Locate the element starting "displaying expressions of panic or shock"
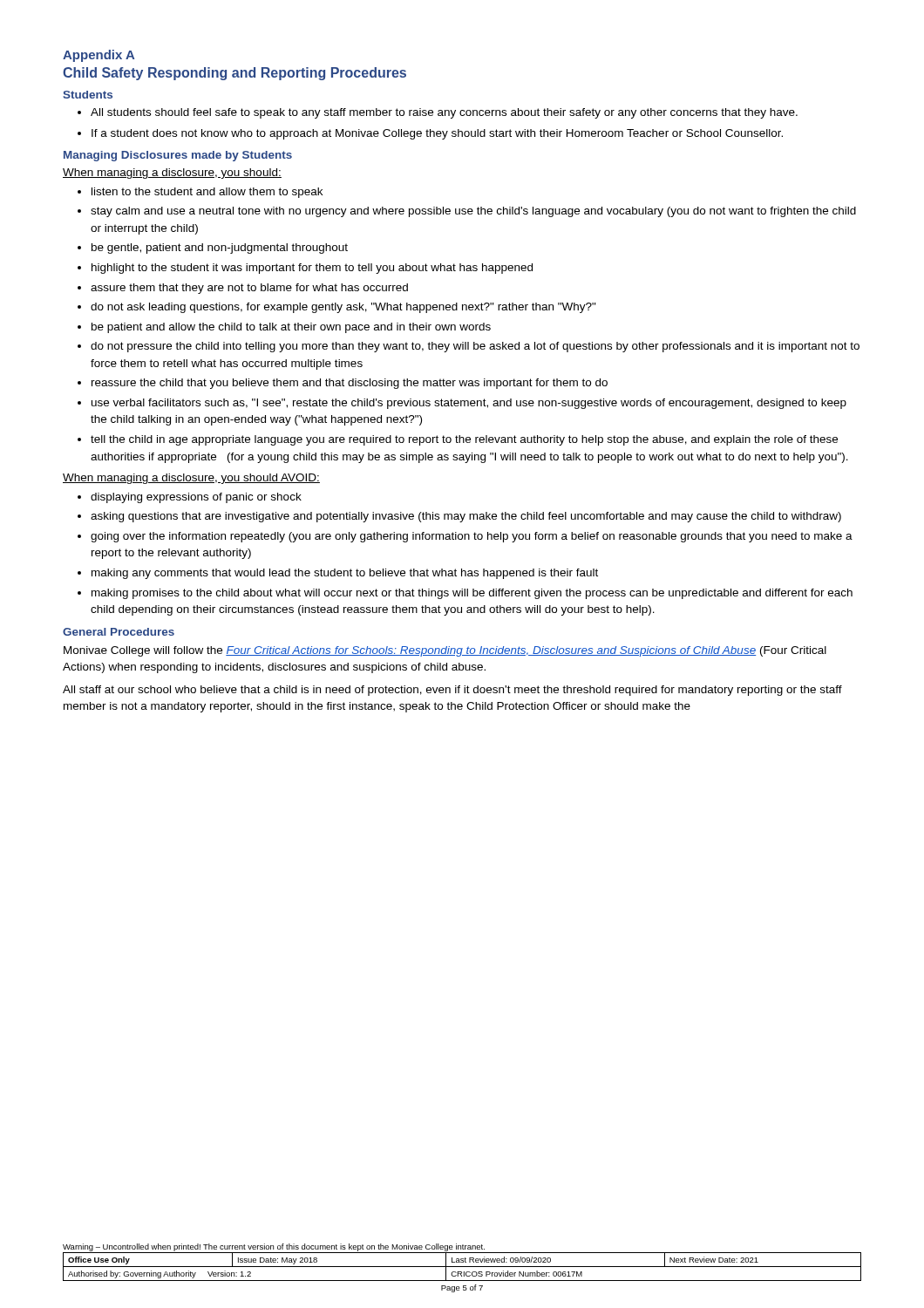924x1308 pixels. click(190, 498)
